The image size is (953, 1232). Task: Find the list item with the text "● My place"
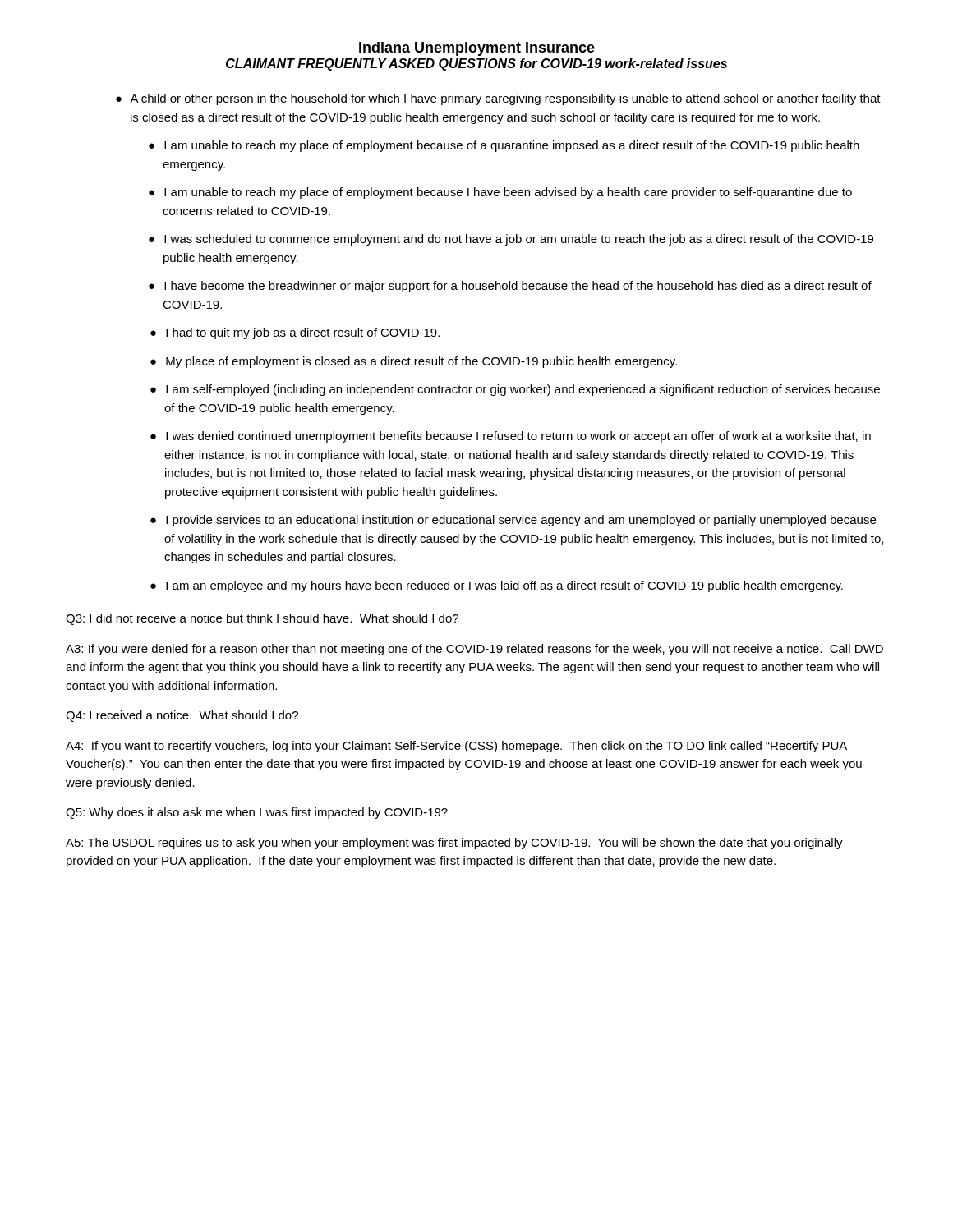point(414,361)
